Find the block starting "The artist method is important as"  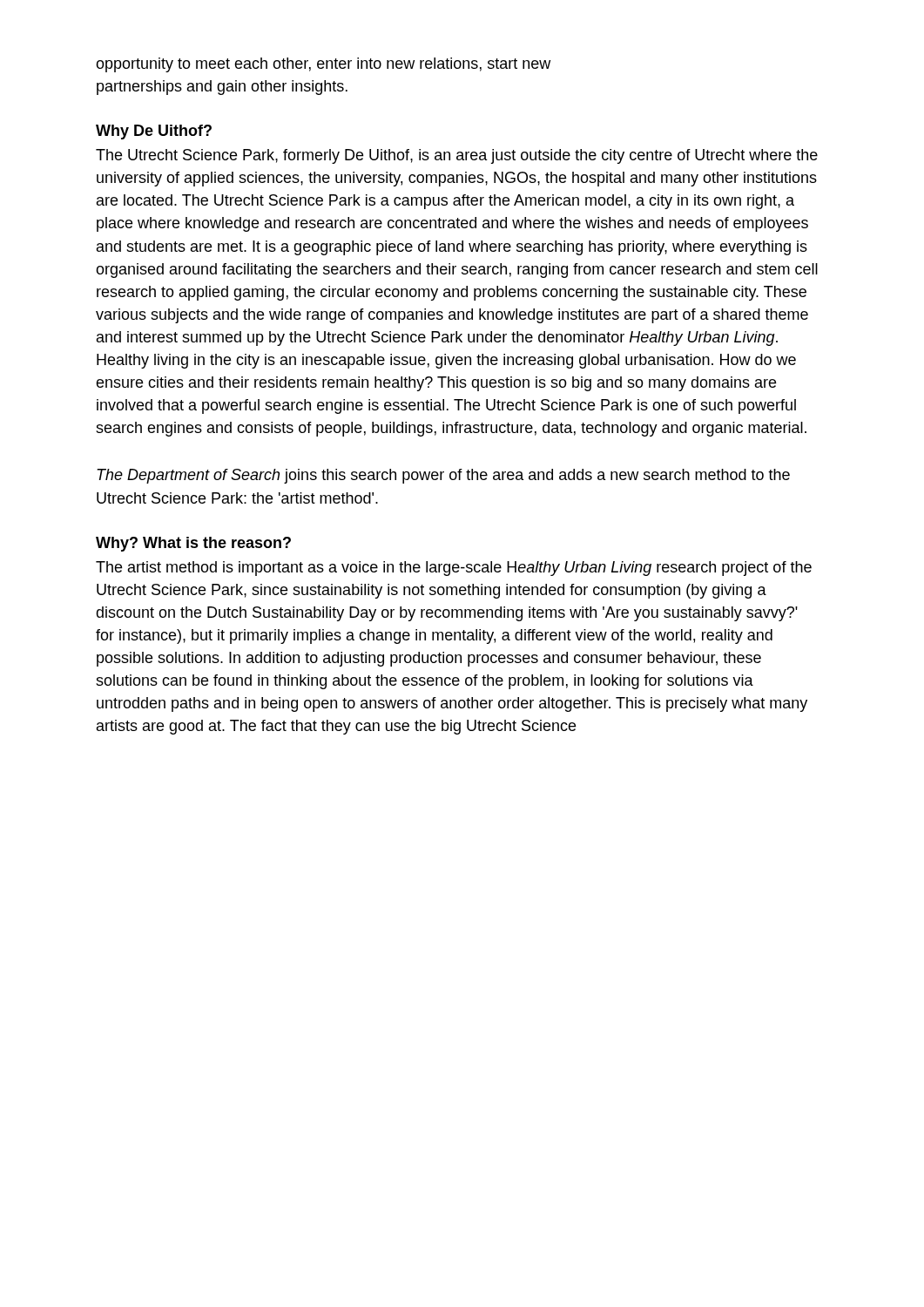pyautogui.click(x=454, y=647)
